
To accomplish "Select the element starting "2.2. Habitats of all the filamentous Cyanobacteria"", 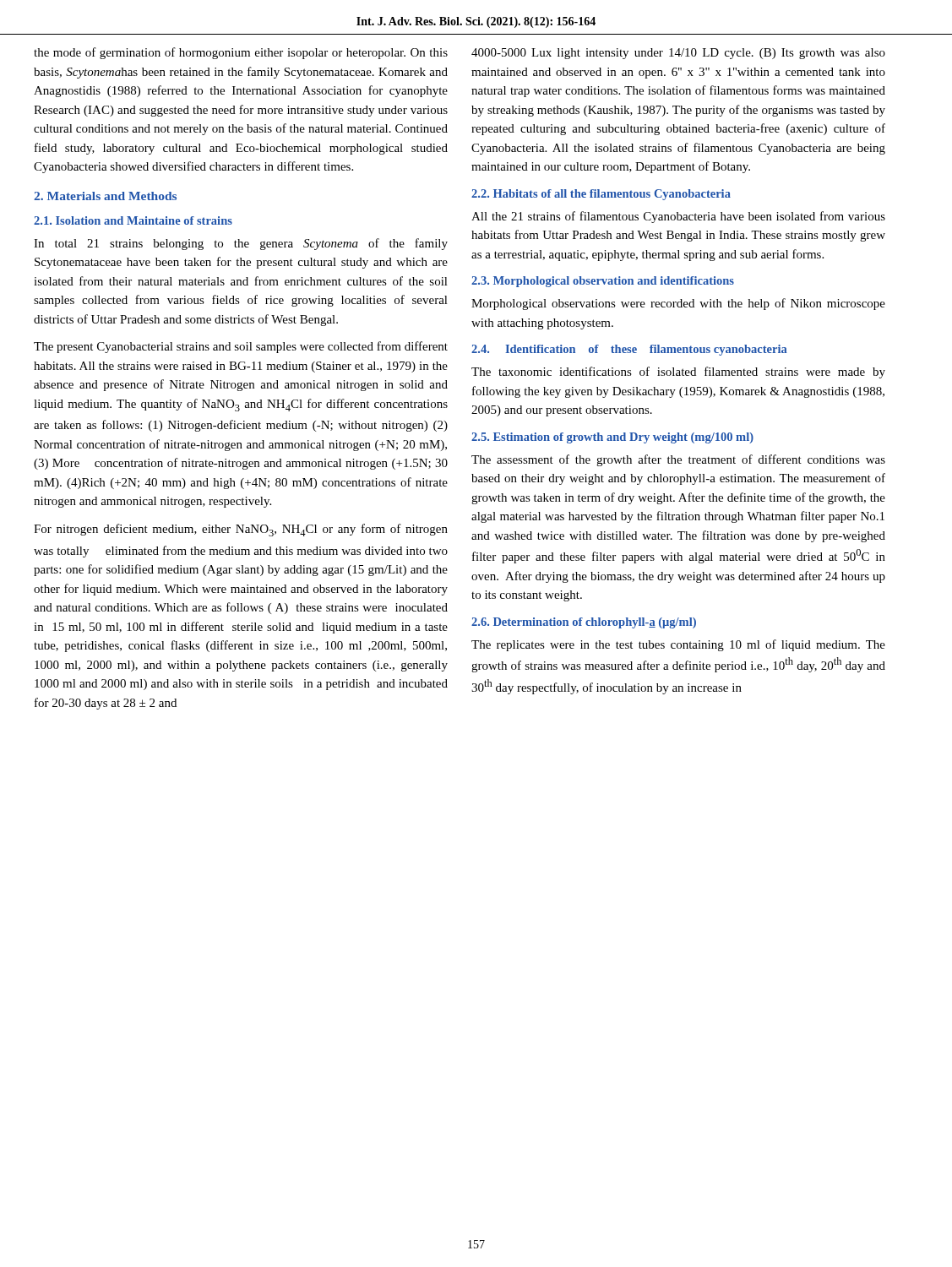I will tap(601, 193).
